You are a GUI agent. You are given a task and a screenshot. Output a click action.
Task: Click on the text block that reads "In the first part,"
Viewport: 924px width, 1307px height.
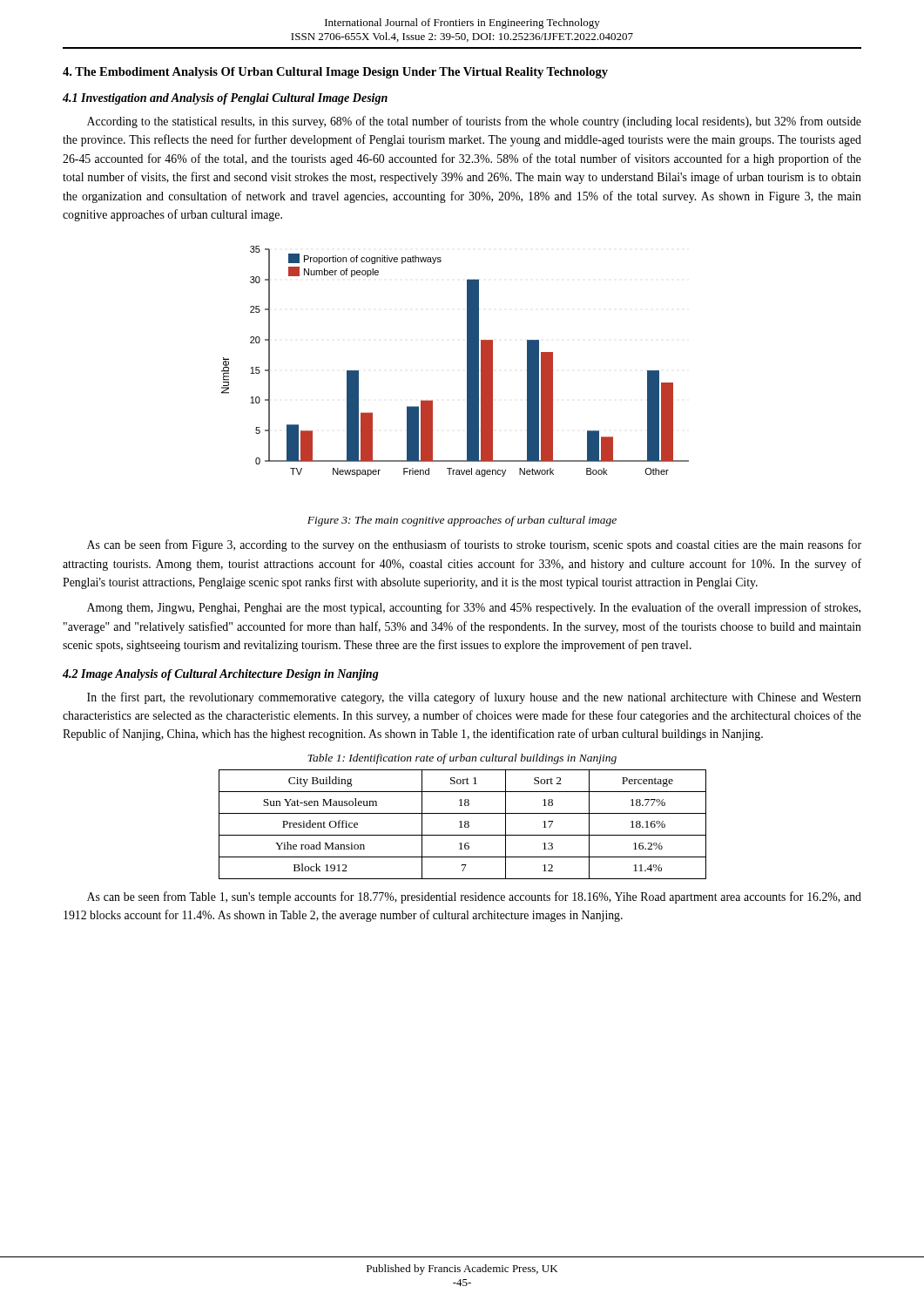point(462,716)
